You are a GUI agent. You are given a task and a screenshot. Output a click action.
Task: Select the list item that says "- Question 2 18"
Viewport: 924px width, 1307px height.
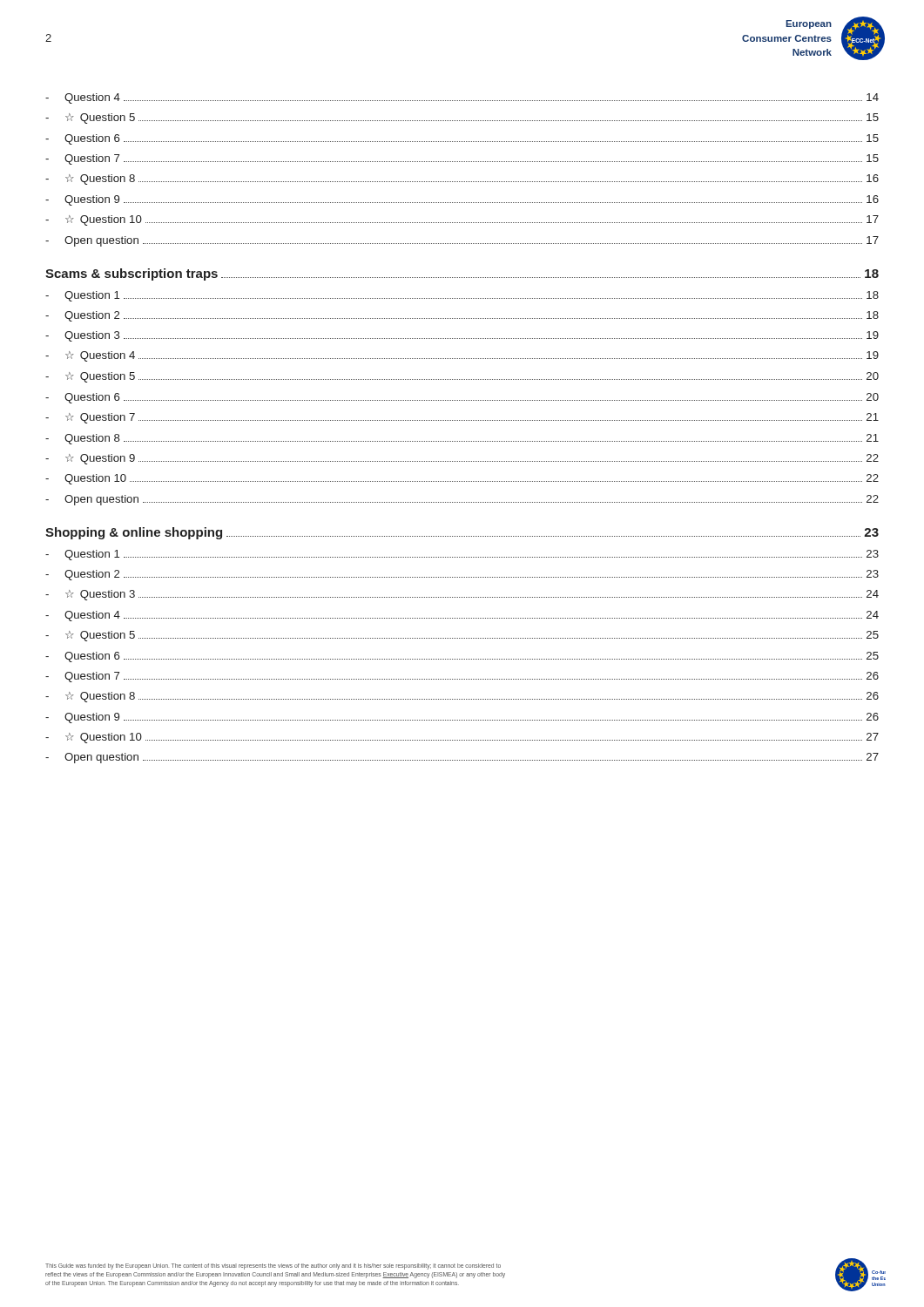tap(462, 315)
